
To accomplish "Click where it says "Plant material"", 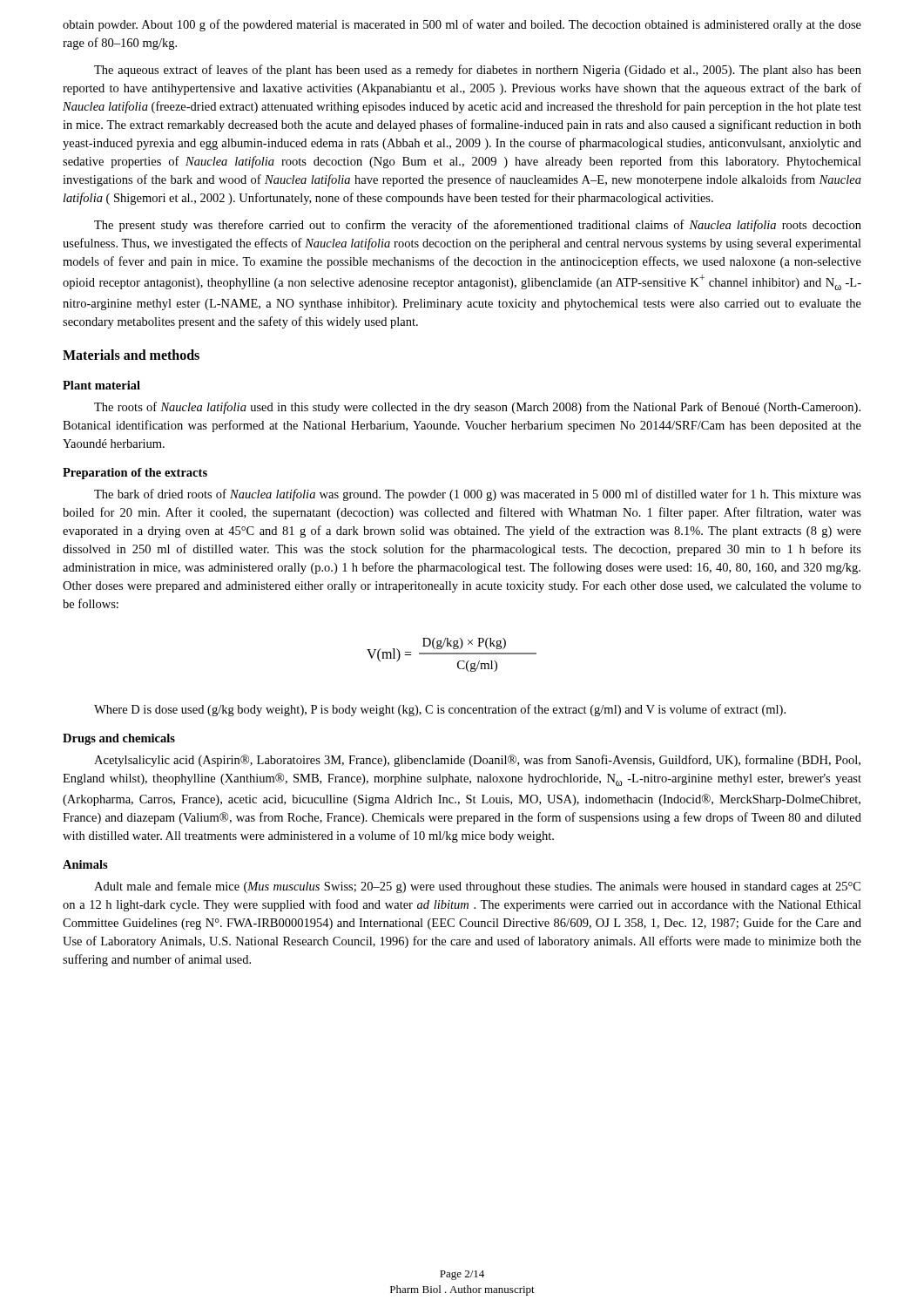I will [101, 385].
